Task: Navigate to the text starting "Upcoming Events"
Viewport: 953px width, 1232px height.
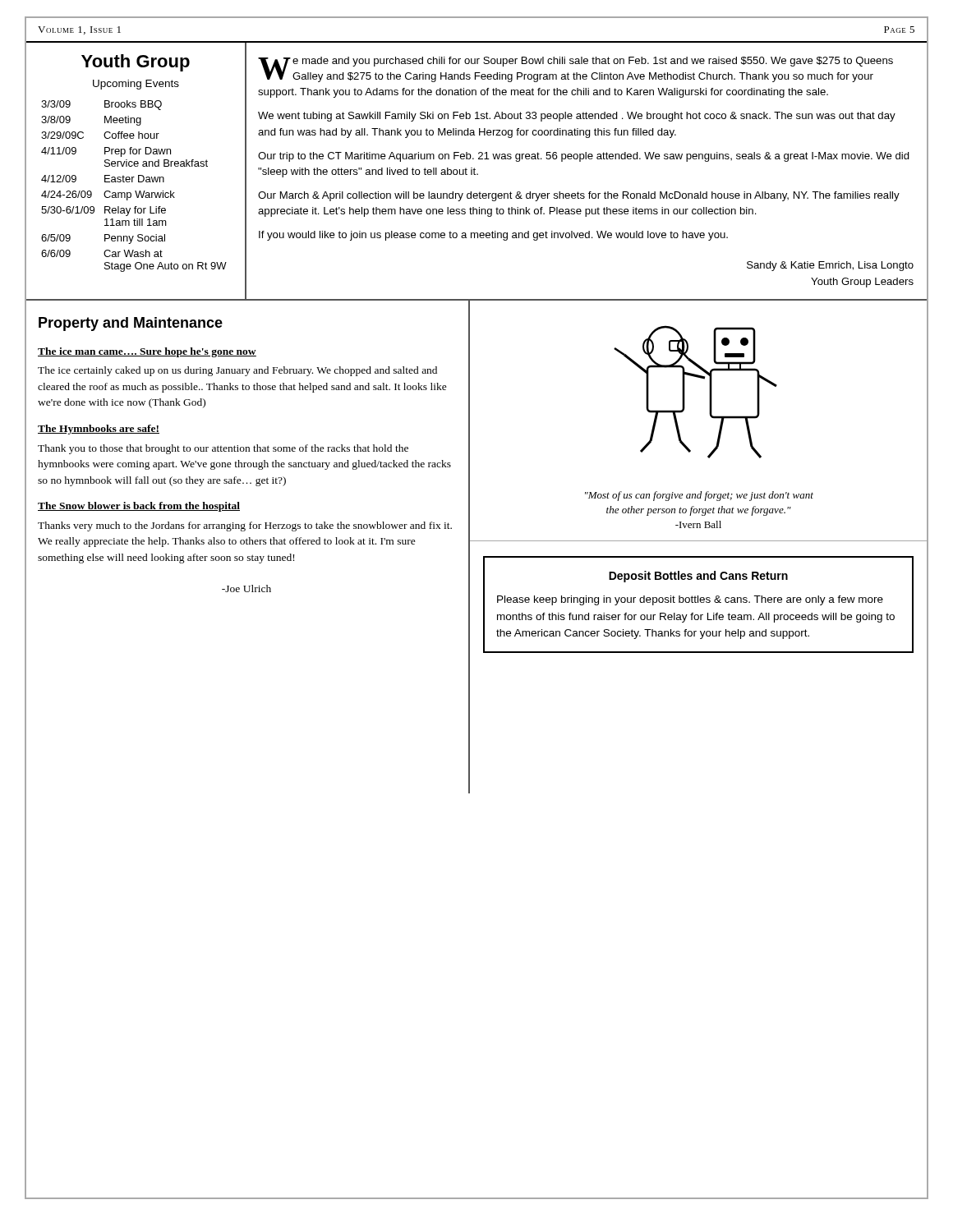Action: coord(136,83)
